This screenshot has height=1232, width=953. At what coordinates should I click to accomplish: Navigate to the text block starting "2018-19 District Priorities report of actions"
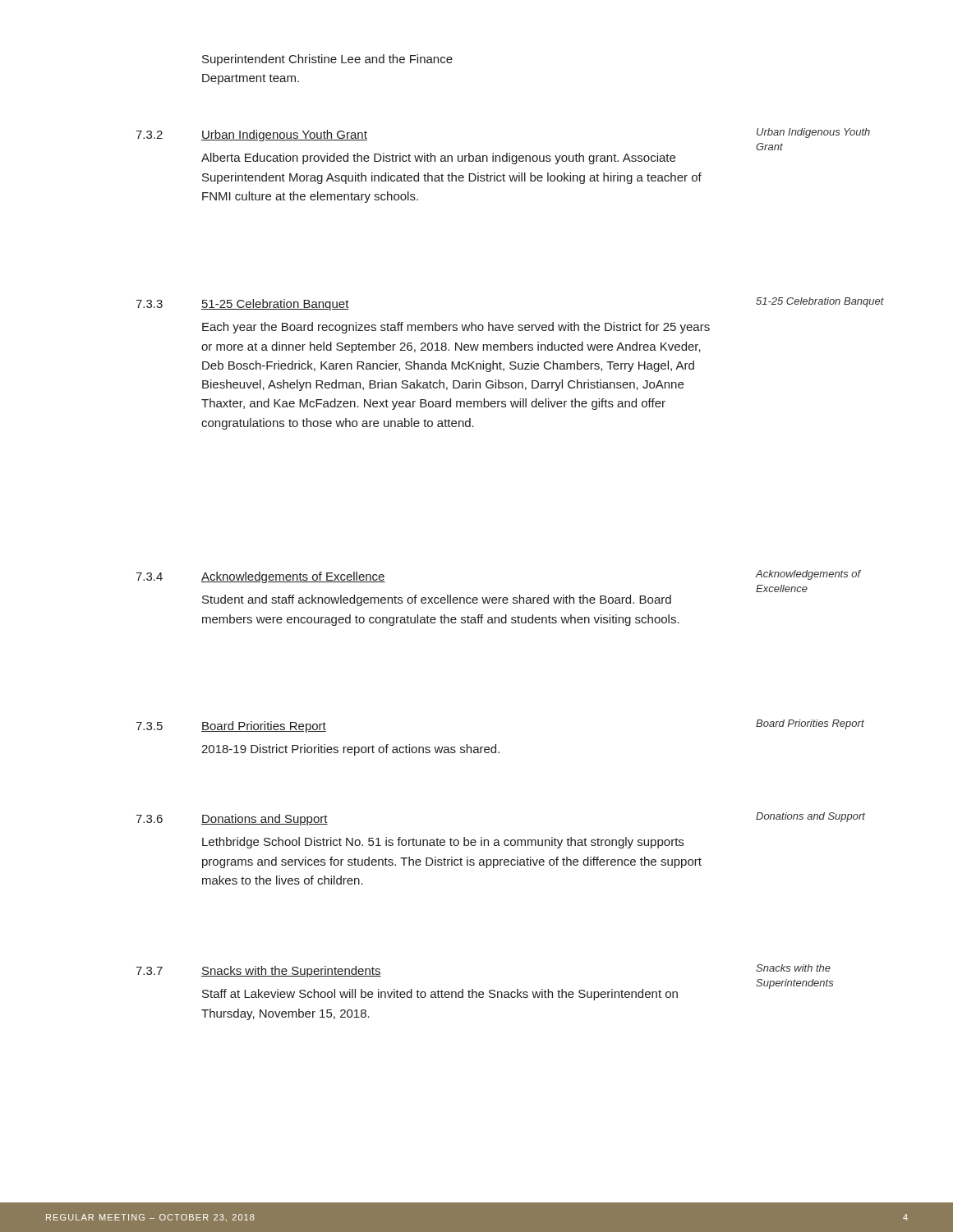[351, 749]
